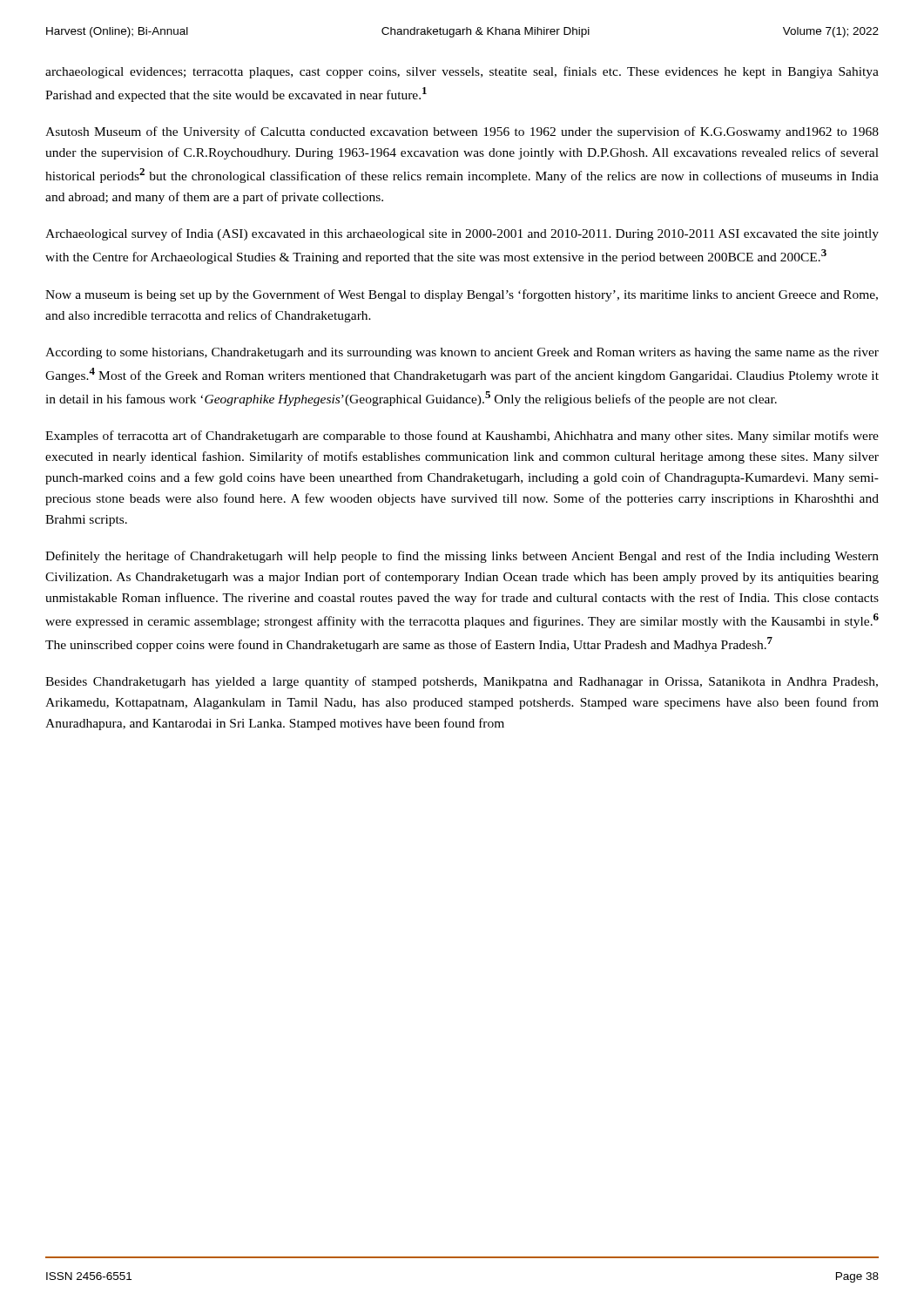Click on the text block that reads "archaeological evidences; terracotta"
The image size is (924, 1307).
(x=462, y=83)
